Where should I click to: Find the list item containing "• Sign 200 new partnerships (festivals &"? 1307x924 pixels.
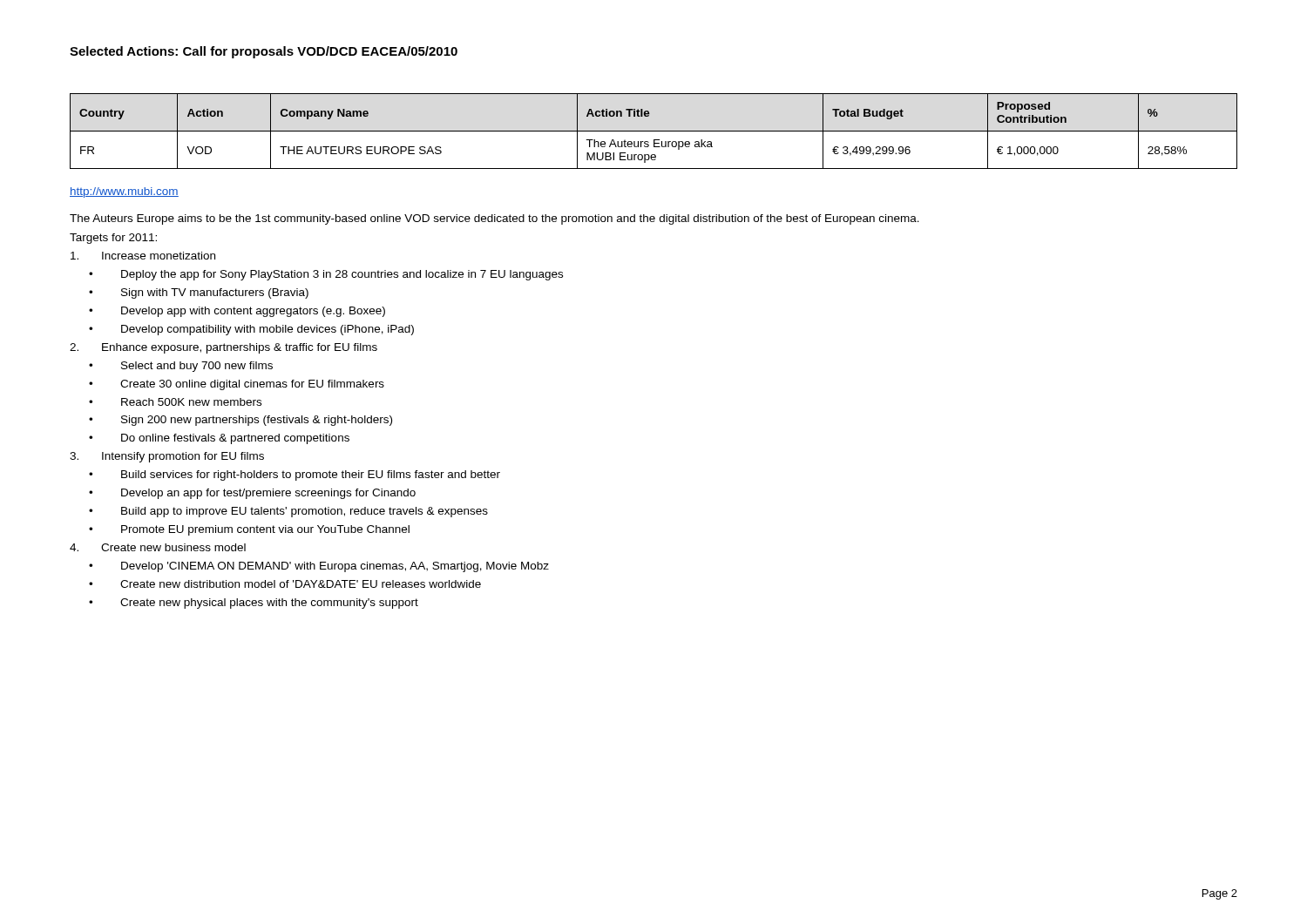click(231, 421)
